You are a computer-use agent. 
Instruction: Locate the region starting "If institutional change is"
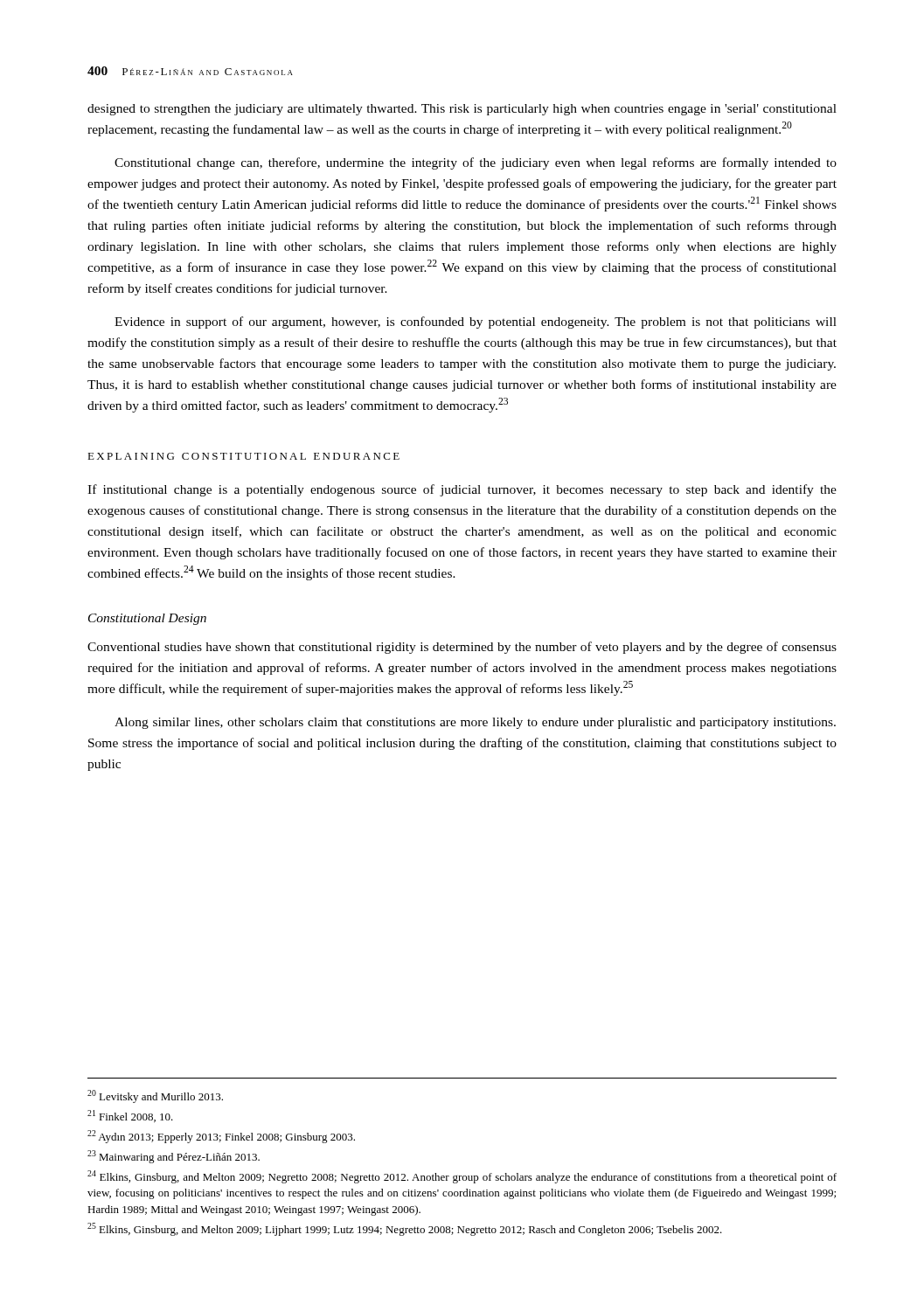462,532
